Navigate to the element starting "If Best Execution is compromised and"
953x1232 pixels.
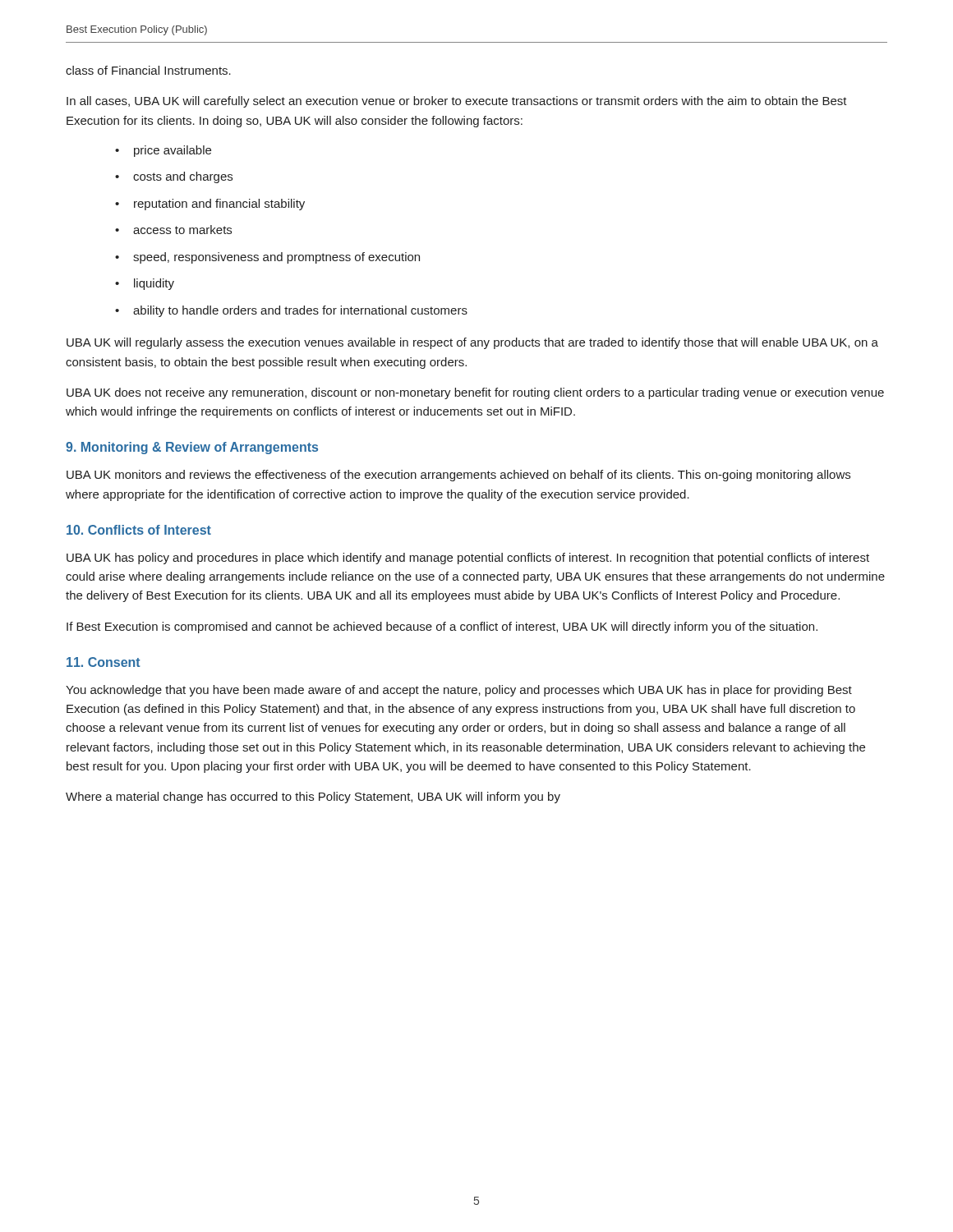442,626
